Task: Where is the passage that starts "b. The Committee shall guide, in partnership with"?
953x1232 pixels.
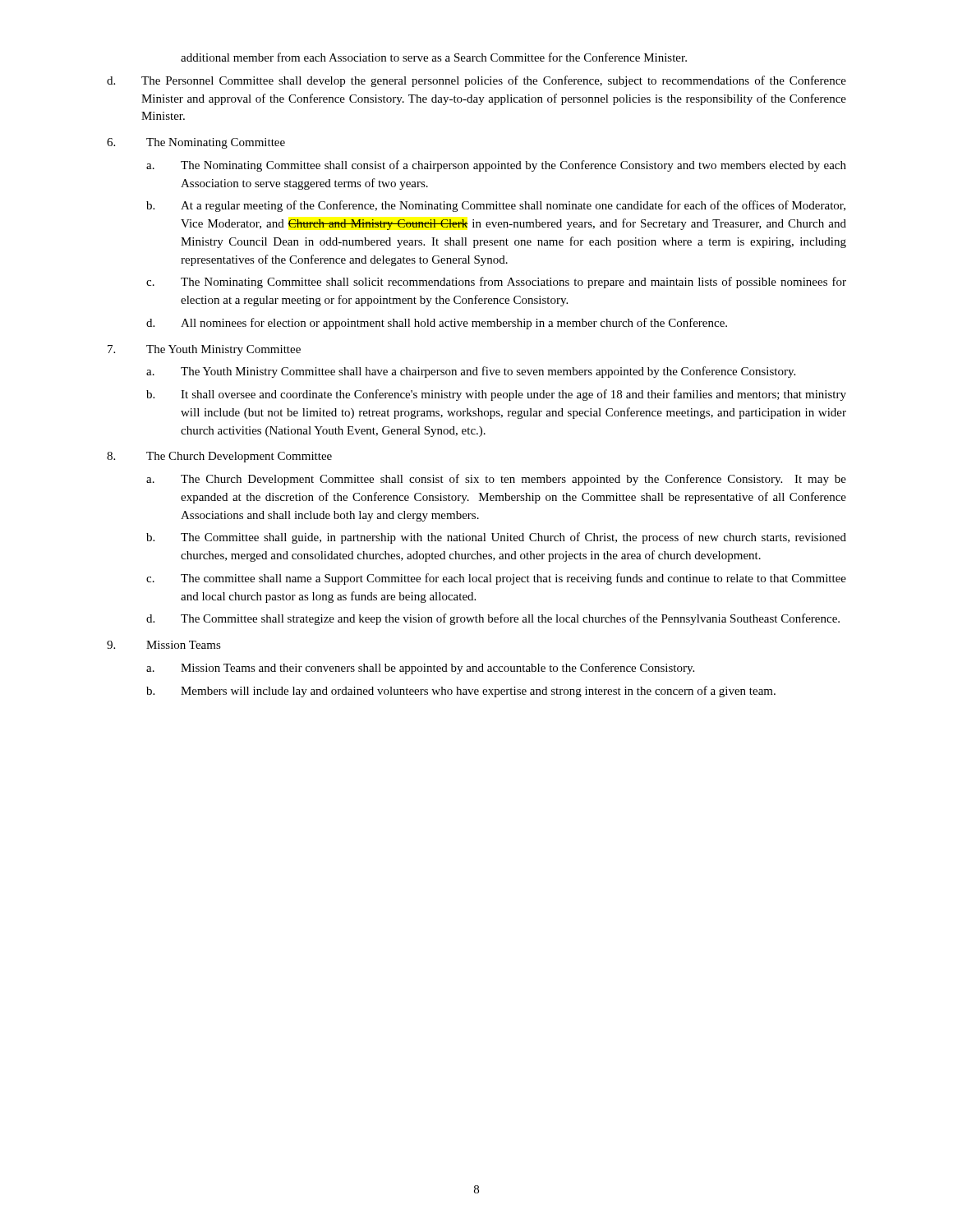Action: click(x=496, y=547)
